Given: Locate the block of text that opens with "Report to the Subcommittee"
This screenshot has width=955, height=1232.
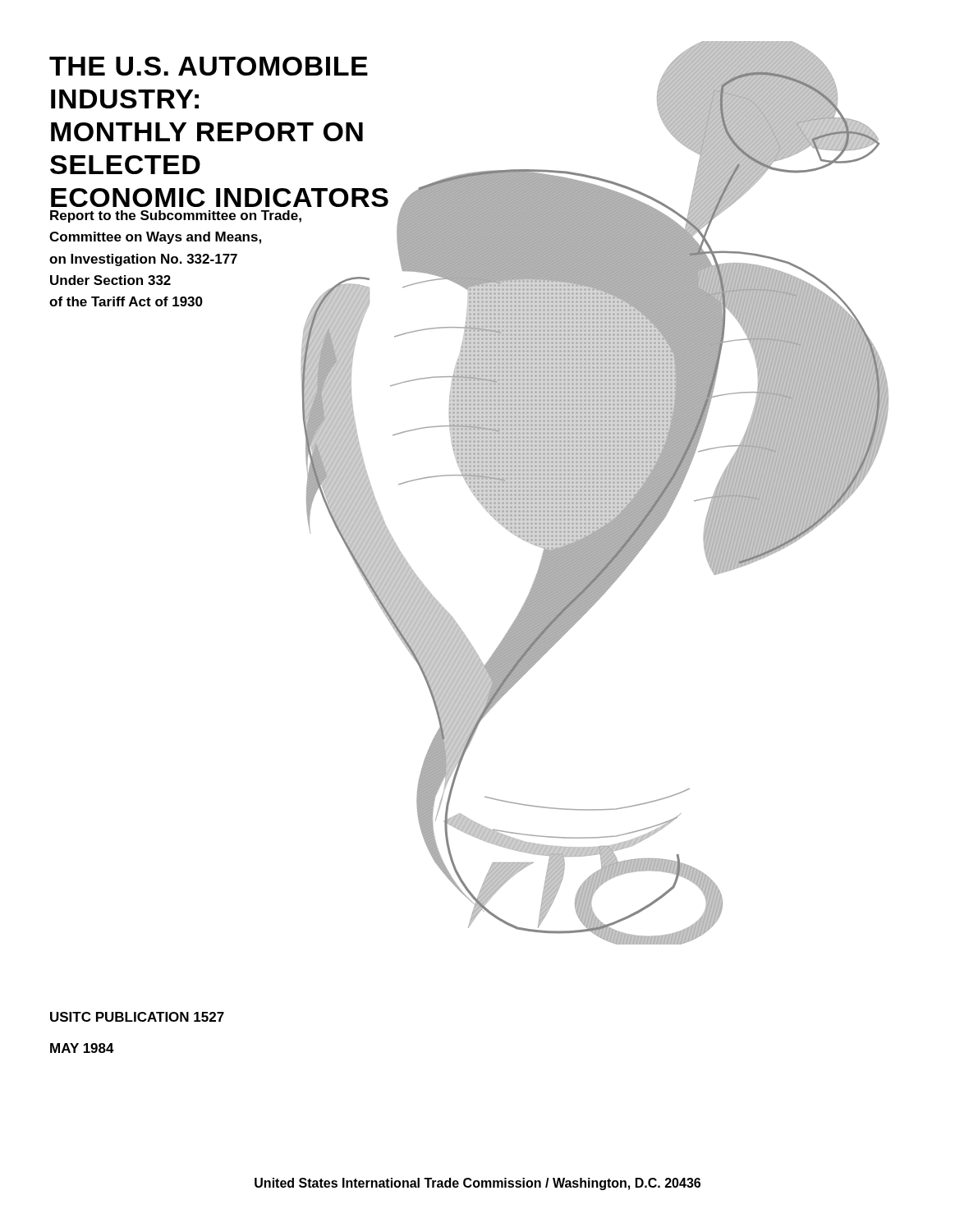Looking at the screenshot, I should (x=205, y=259).
